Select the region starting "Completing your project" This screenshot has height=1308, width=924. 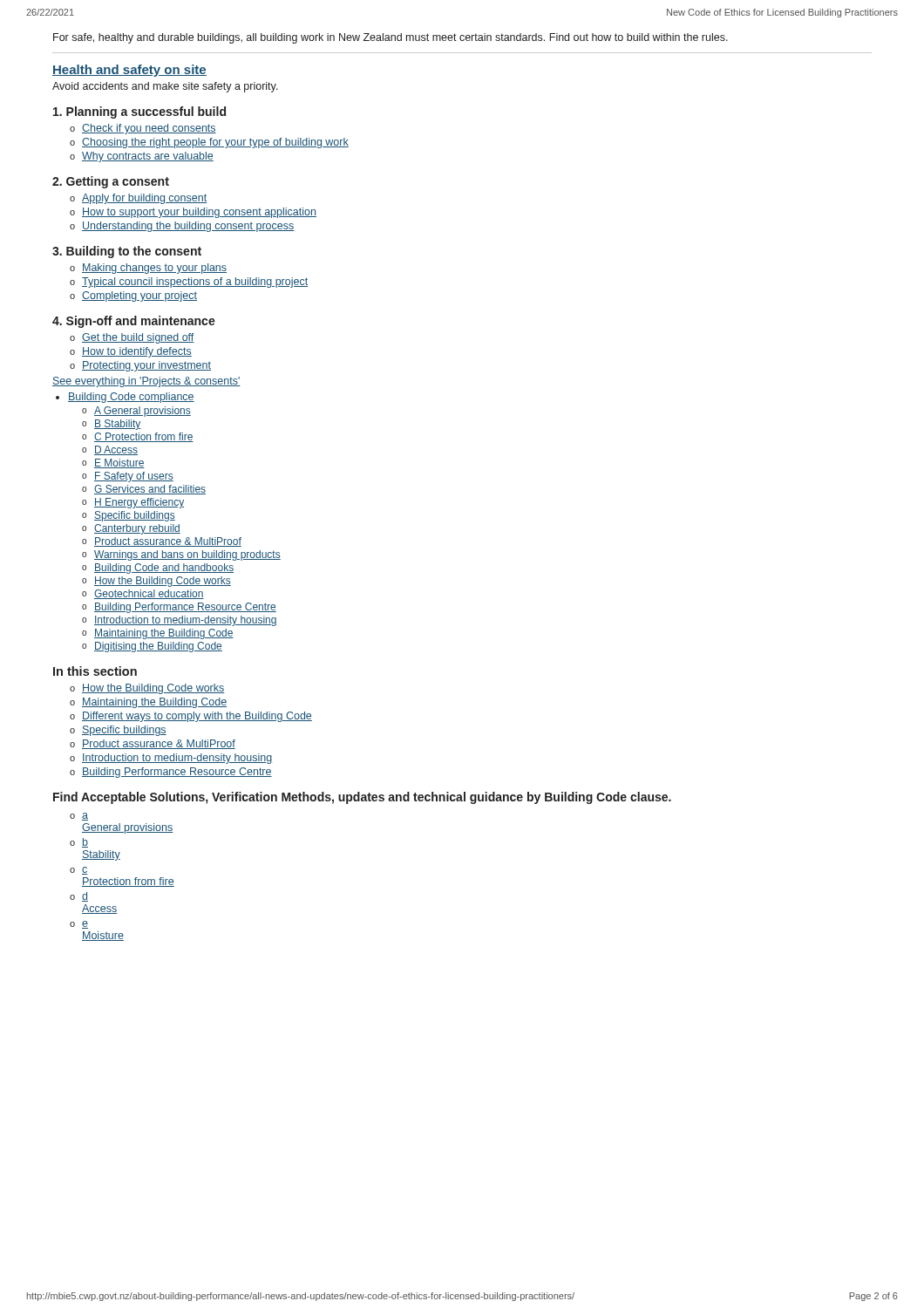tap(139, 296)
